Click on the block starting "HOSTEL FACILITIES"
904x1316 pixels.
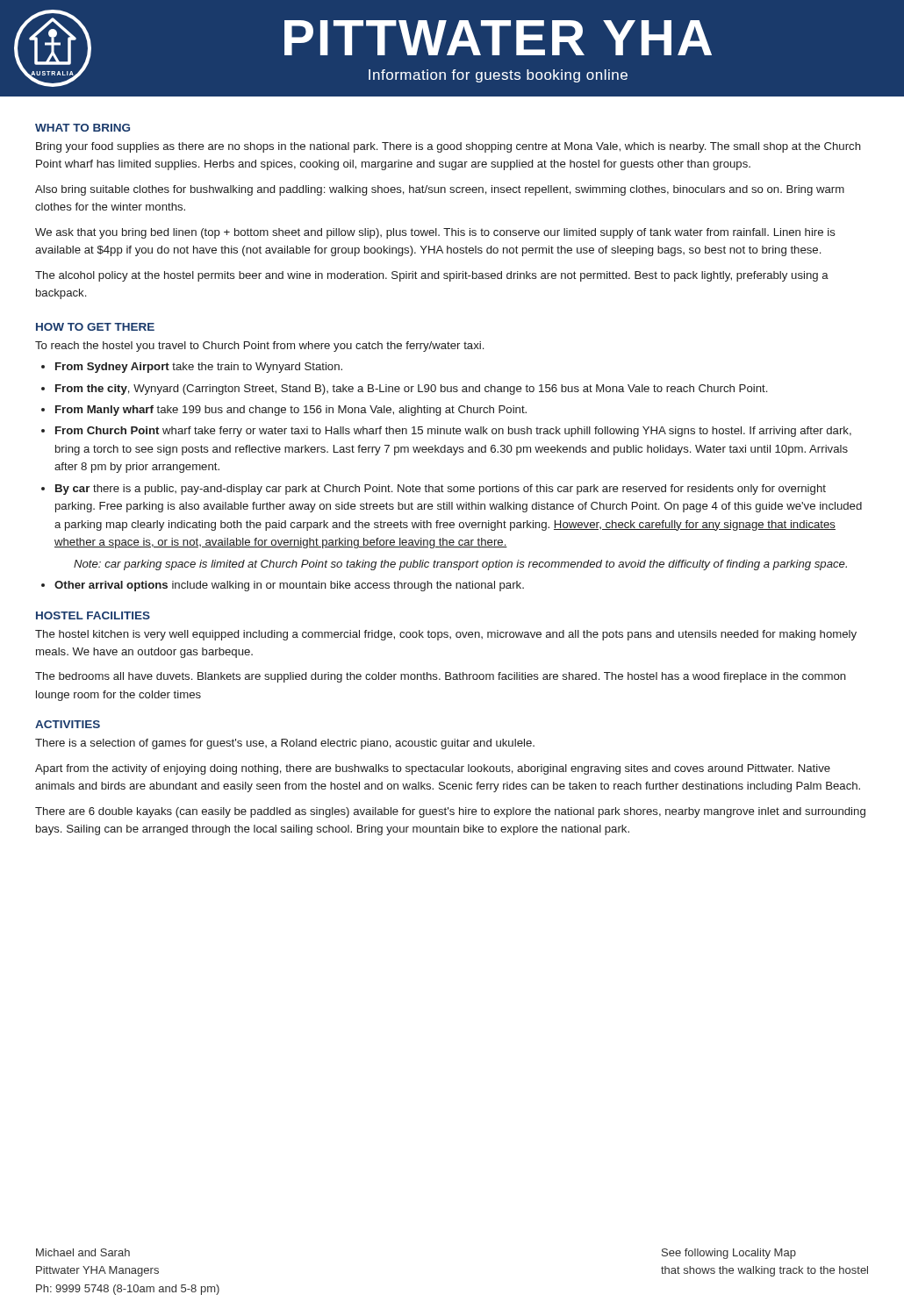point(93,615)
